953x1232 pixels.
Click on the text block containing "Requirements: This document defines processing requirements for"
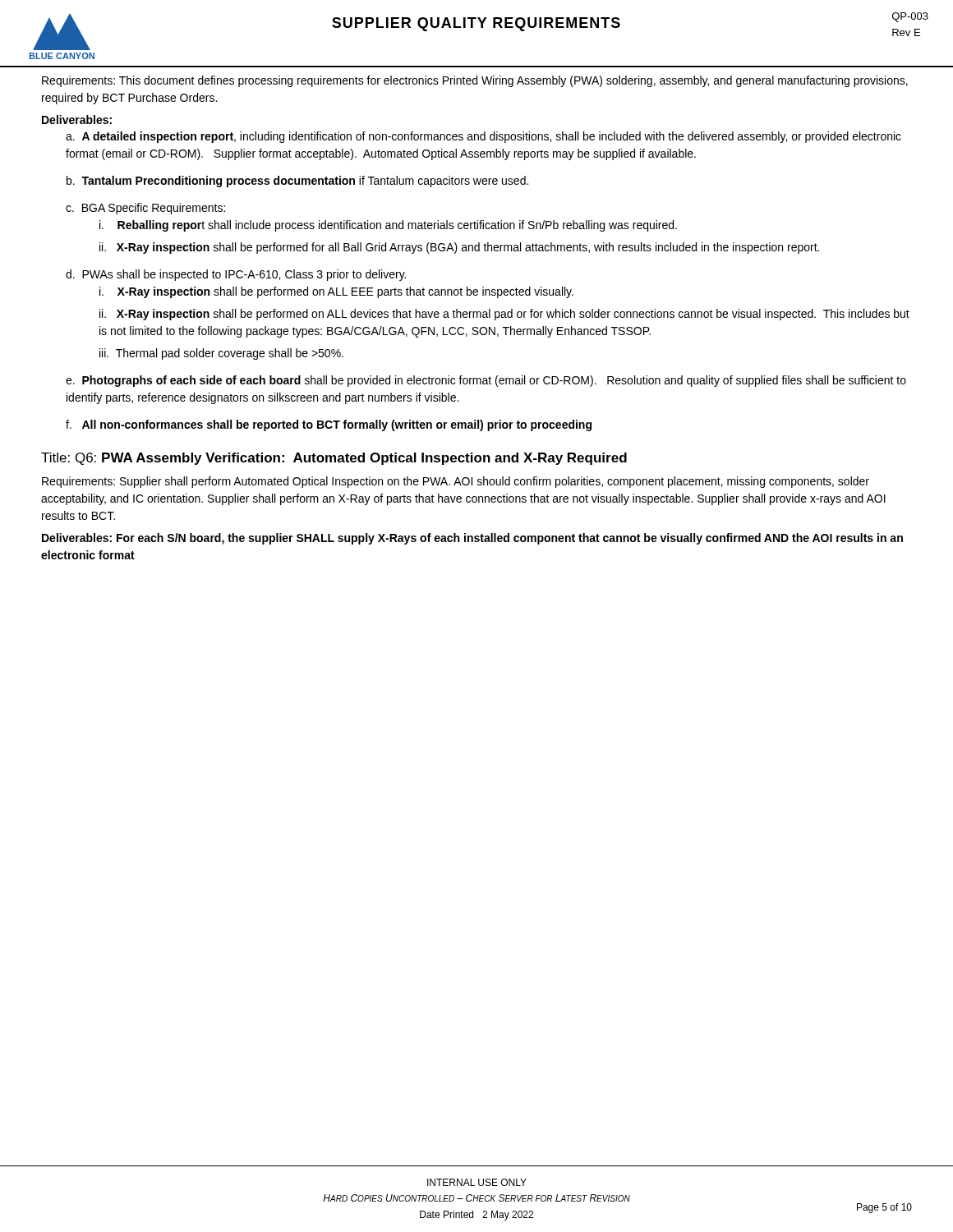tap(475, 89)
